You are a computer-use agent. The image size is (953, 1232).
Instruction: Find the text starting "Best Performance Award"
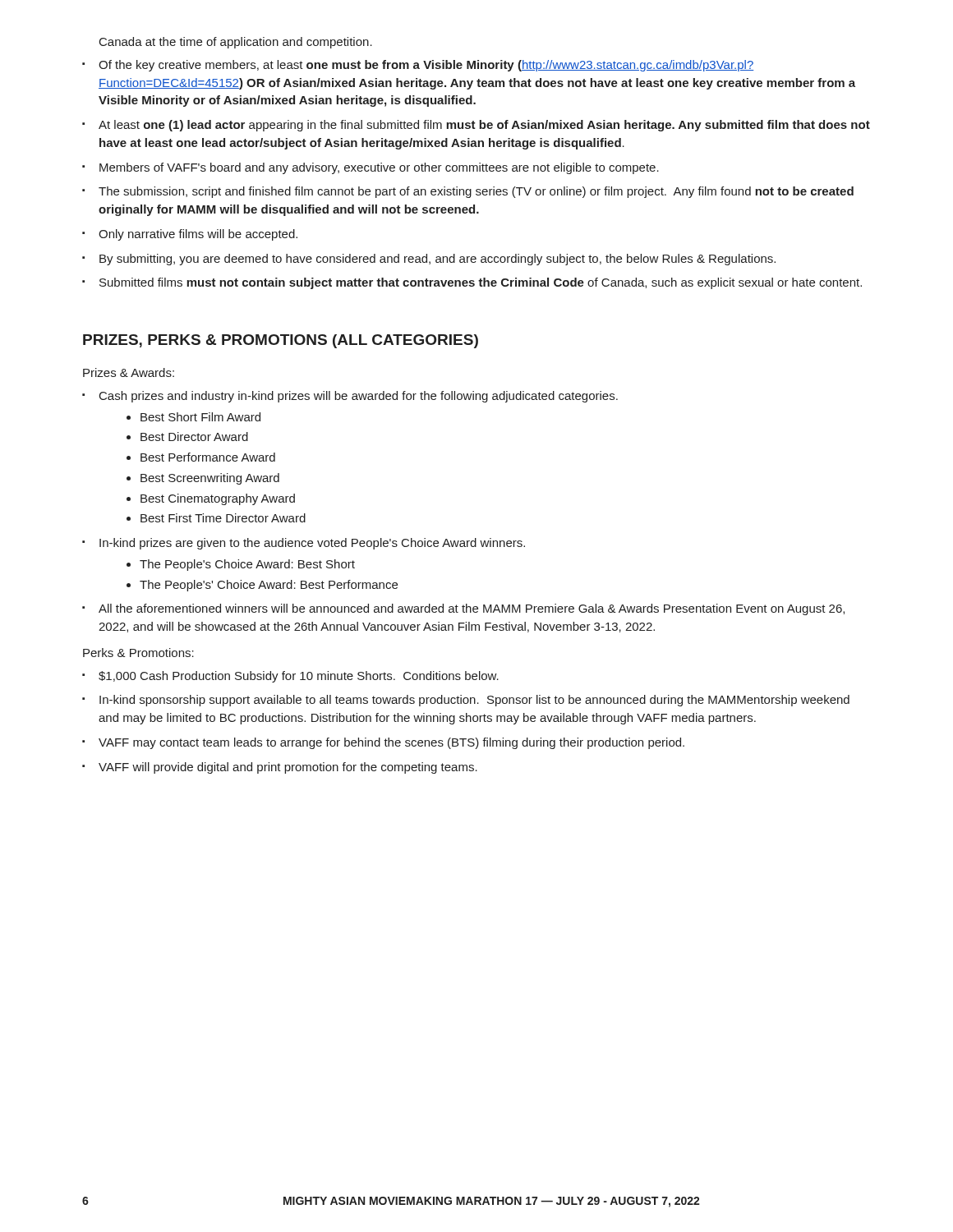pyautogui.click(x=208, y=457)
